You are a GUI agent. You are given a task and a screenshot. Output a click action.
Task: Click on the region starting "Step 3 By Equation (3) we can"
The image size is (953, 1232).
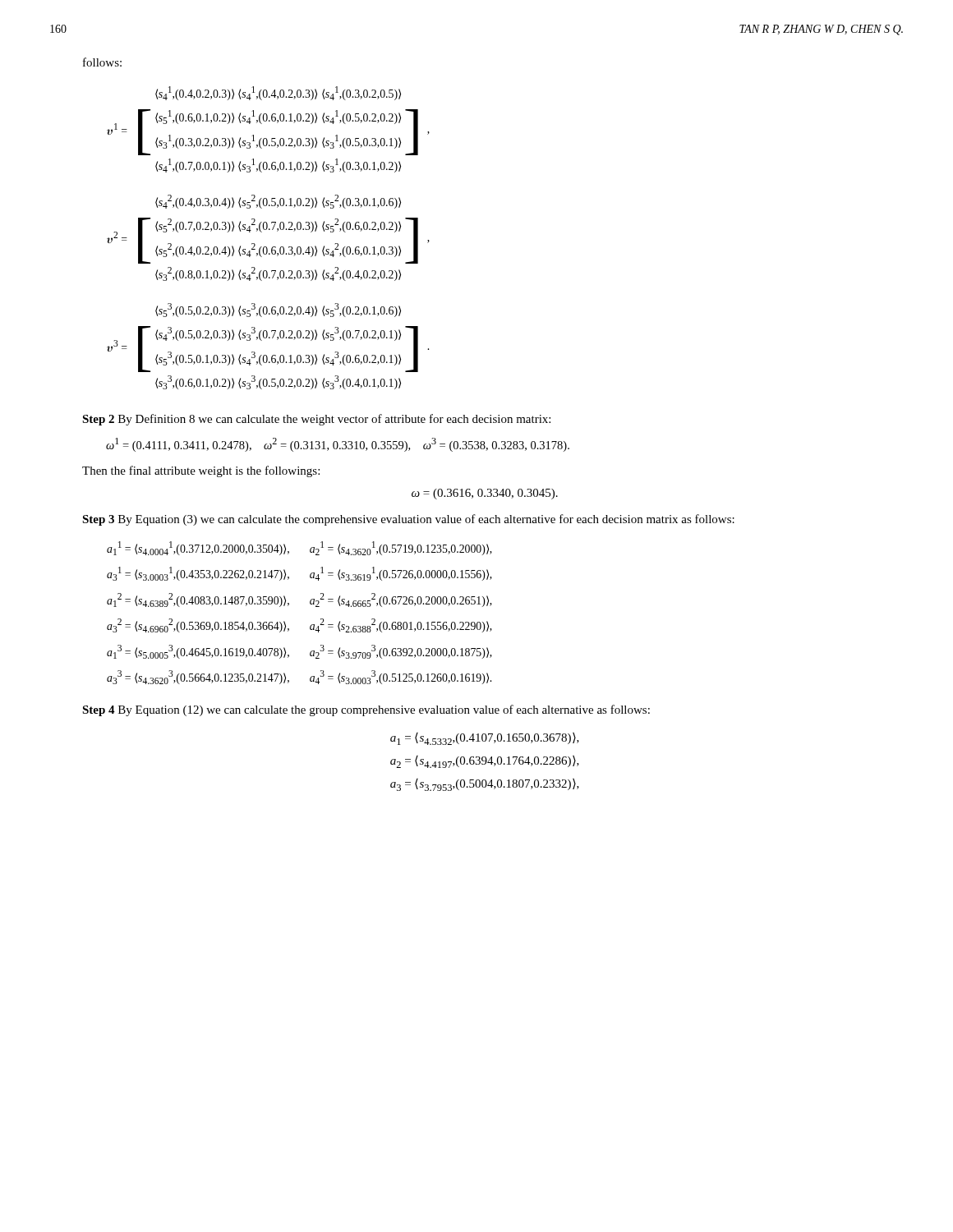[409, 519]
